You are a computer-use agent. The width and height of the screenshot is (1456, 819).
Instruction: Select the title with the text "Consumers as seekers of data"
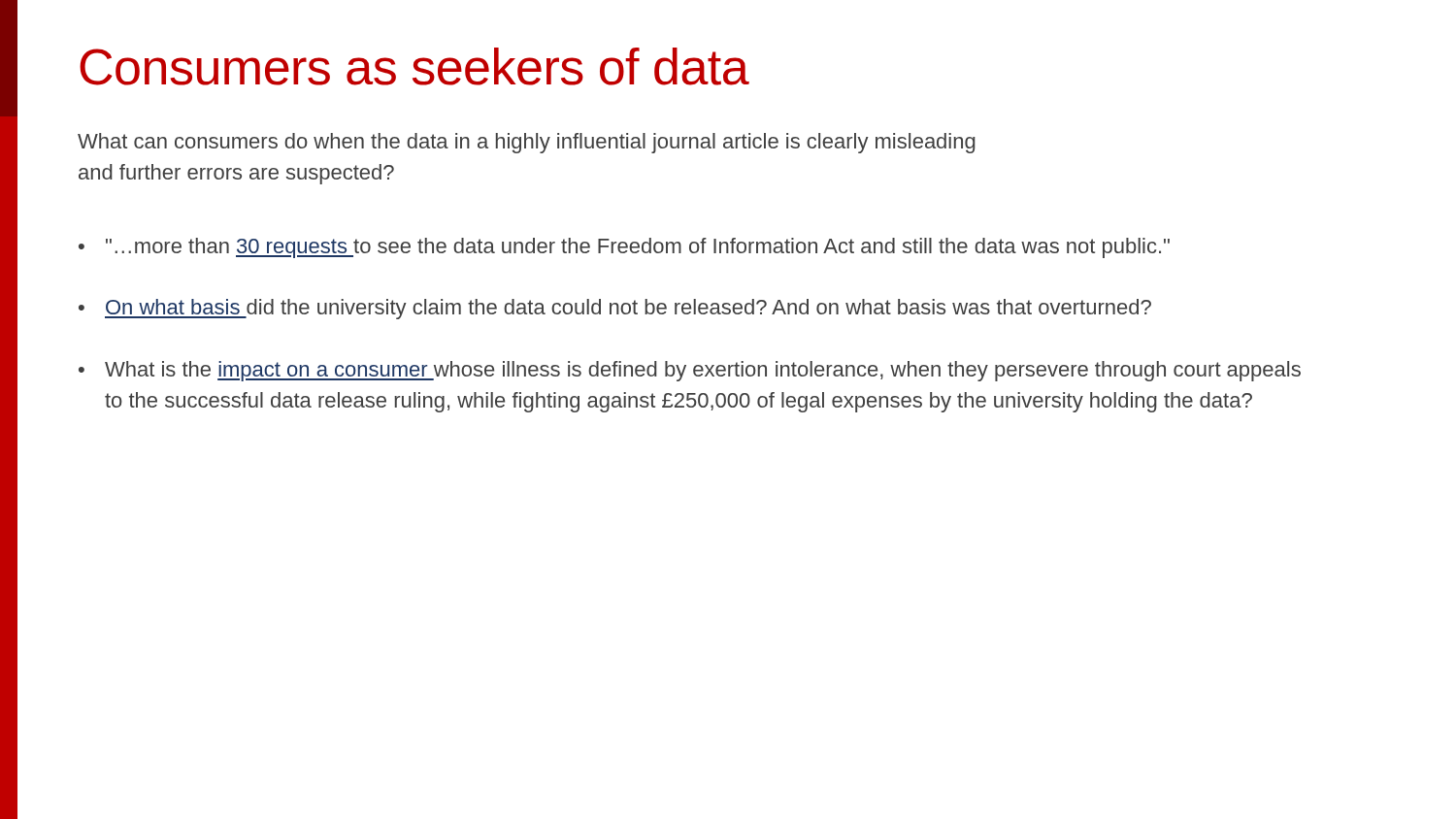click(413, 68)
